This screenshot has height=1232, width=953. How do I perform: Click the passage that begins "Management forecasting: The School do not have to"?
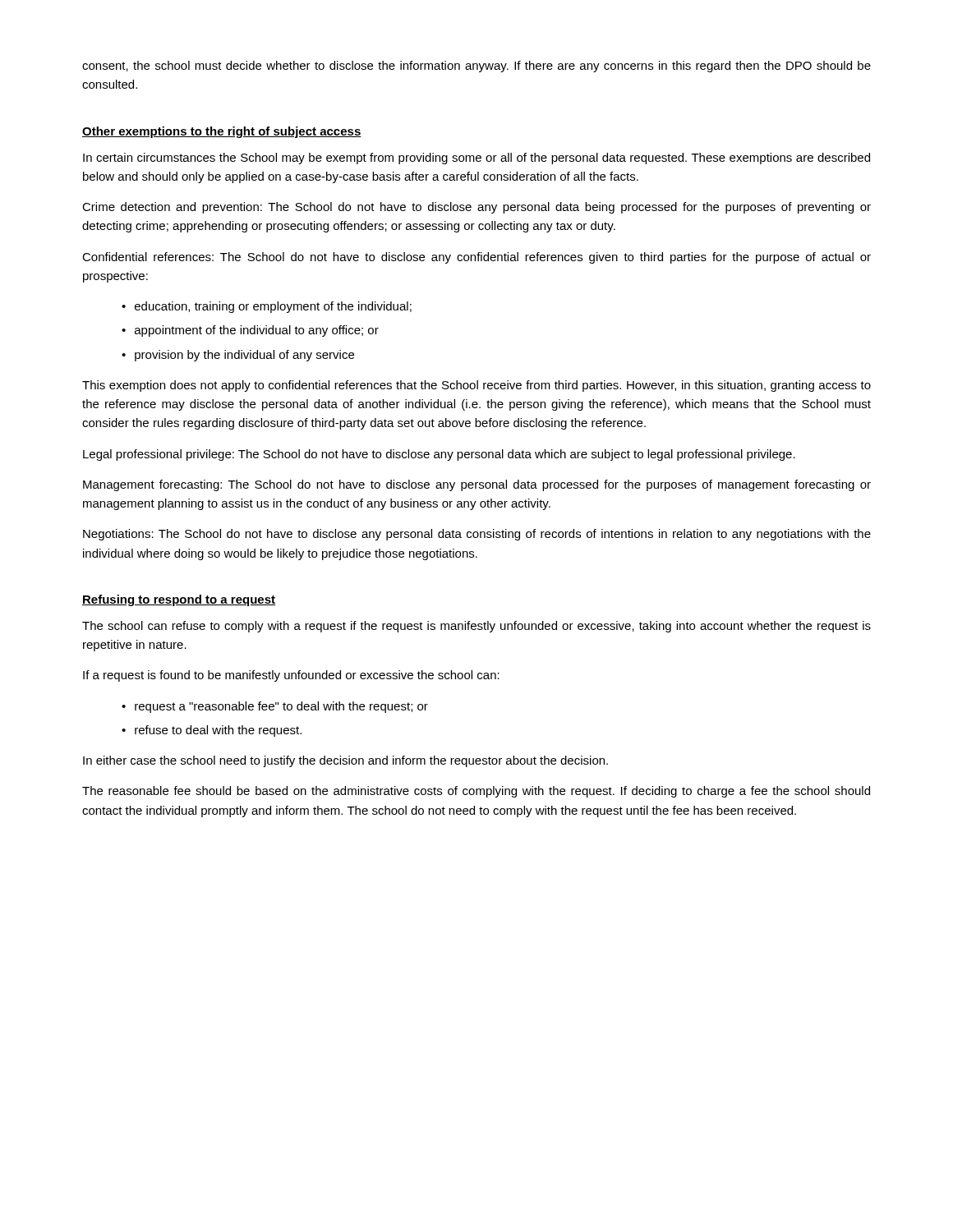tap(476, 494)
